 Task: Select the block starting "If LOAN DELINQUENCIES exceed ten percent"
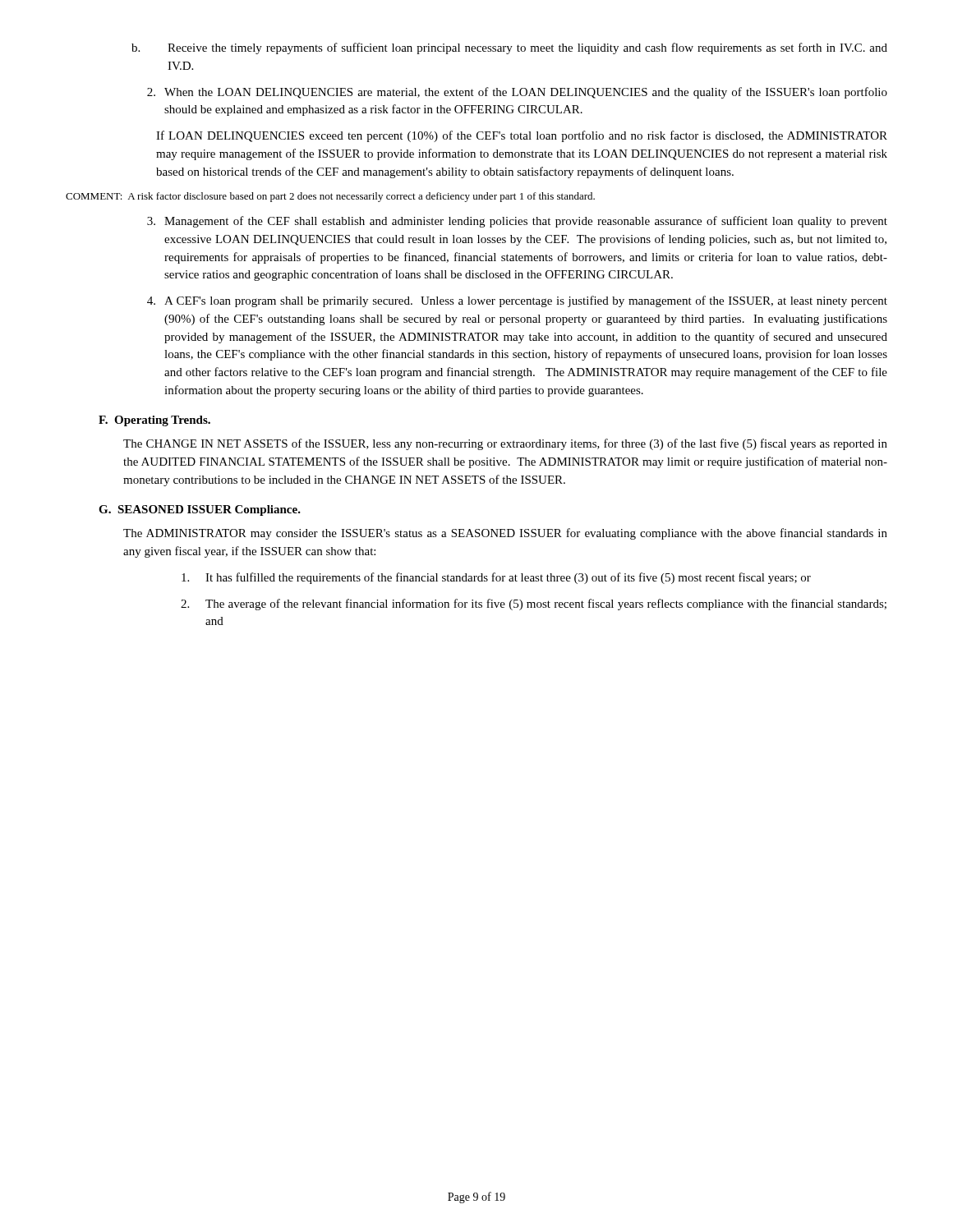tap(522, 154)
